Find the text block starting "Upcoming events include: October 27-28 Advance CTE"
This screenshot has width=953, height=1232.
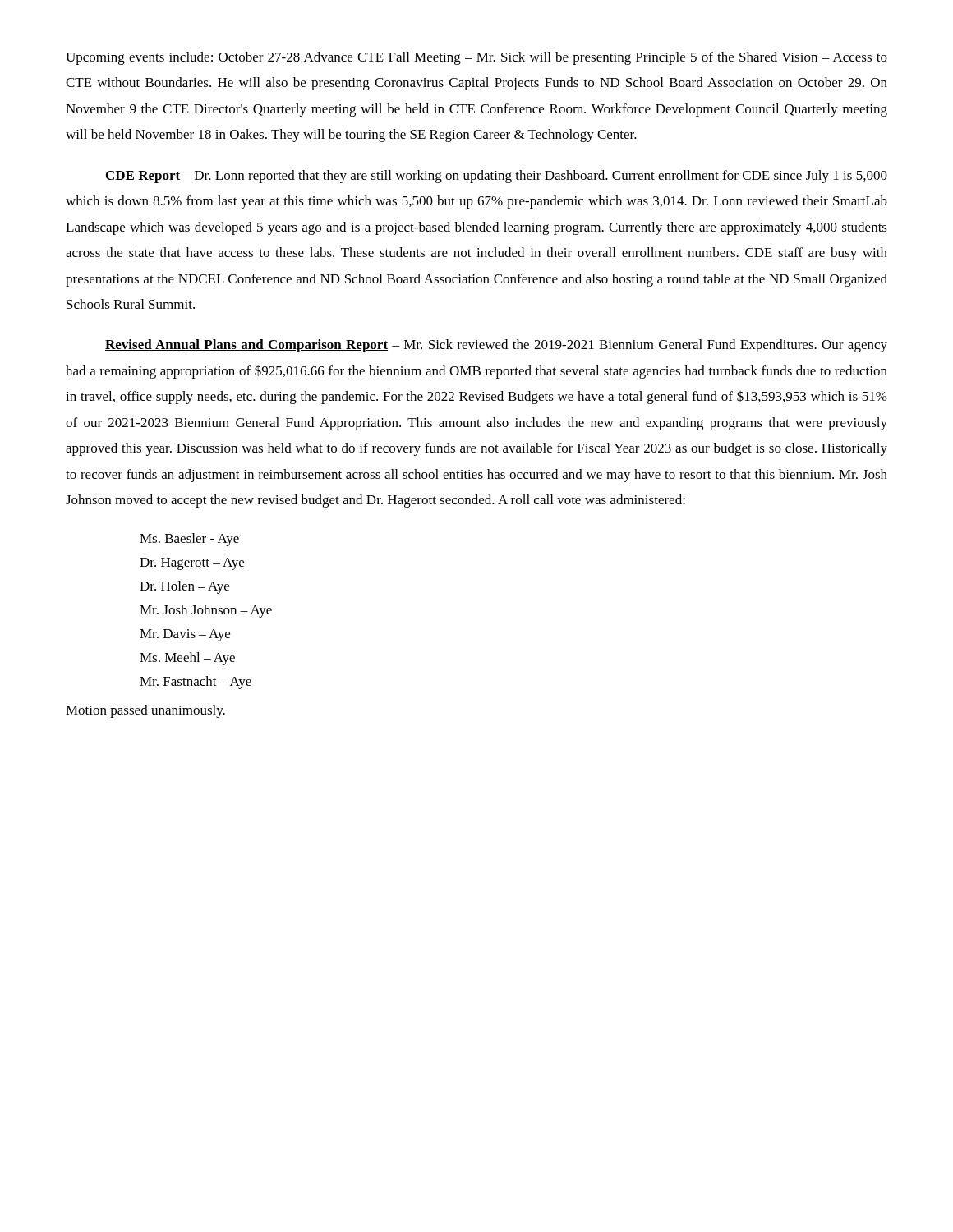point(476,96)
